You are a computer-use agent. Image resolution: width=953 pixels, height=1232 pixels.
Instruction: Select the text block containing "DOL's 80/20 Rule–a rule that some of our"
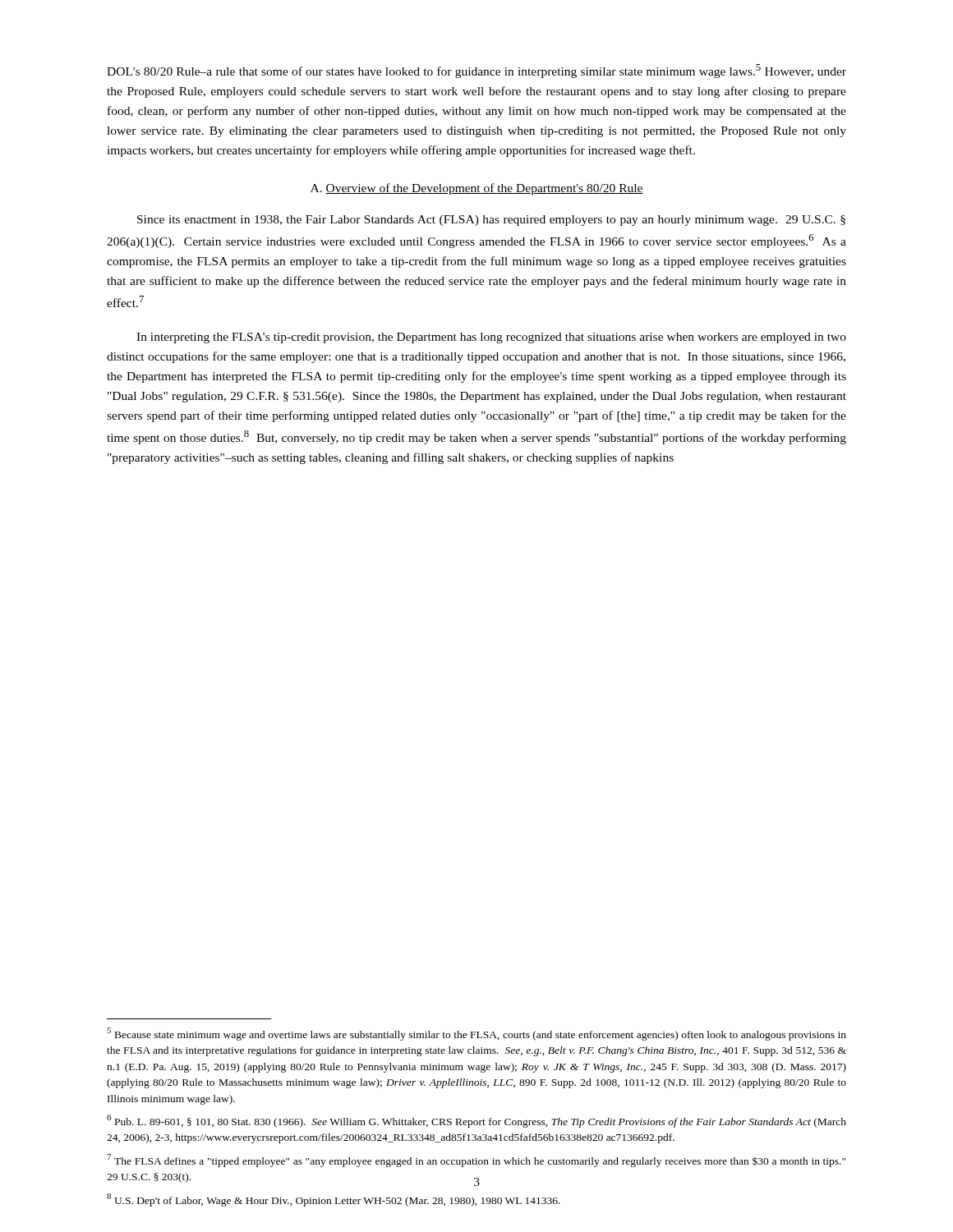(476, 109)
